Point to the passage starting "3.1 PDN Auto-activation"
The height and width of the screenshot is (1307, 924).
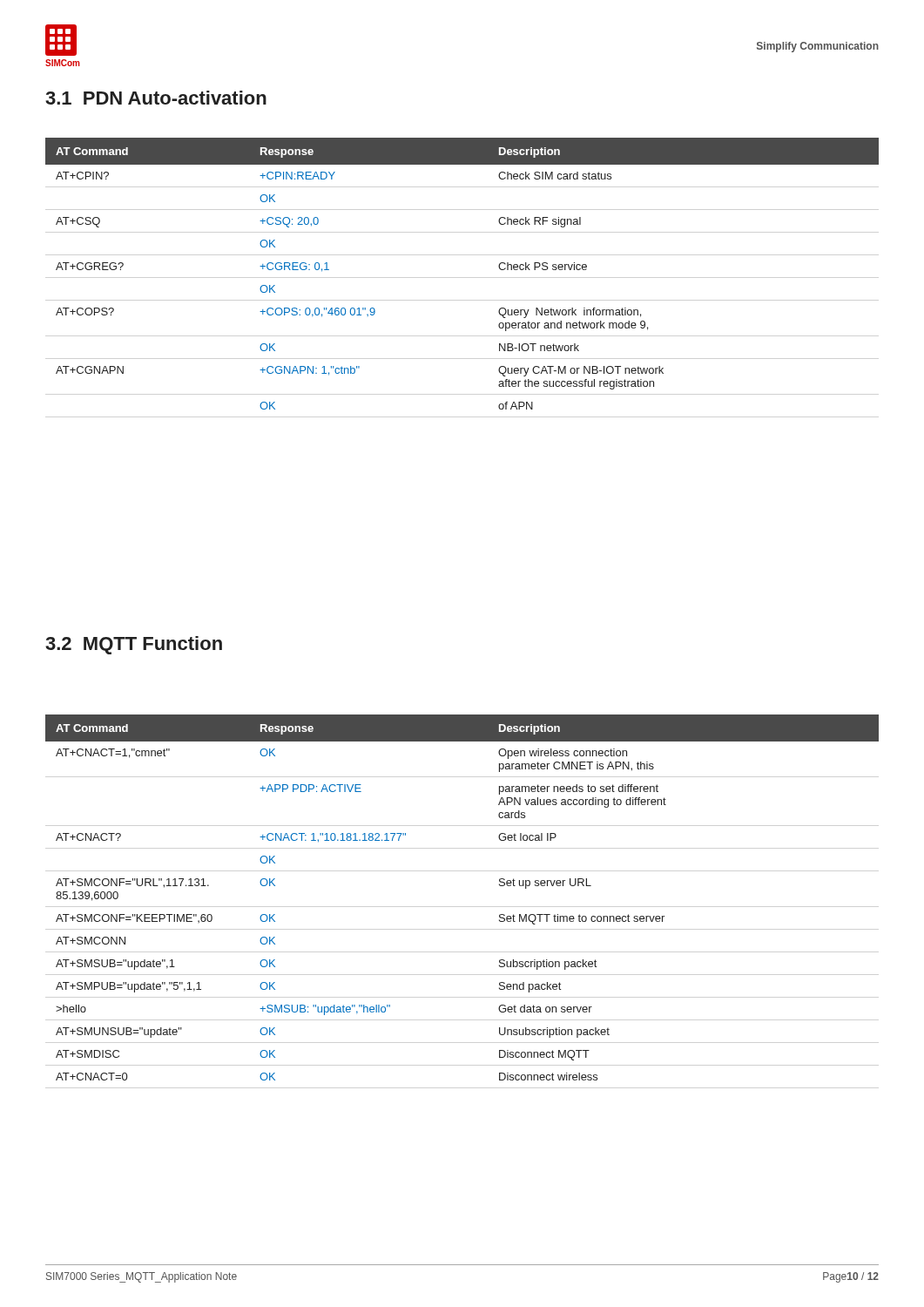[156, 98]
